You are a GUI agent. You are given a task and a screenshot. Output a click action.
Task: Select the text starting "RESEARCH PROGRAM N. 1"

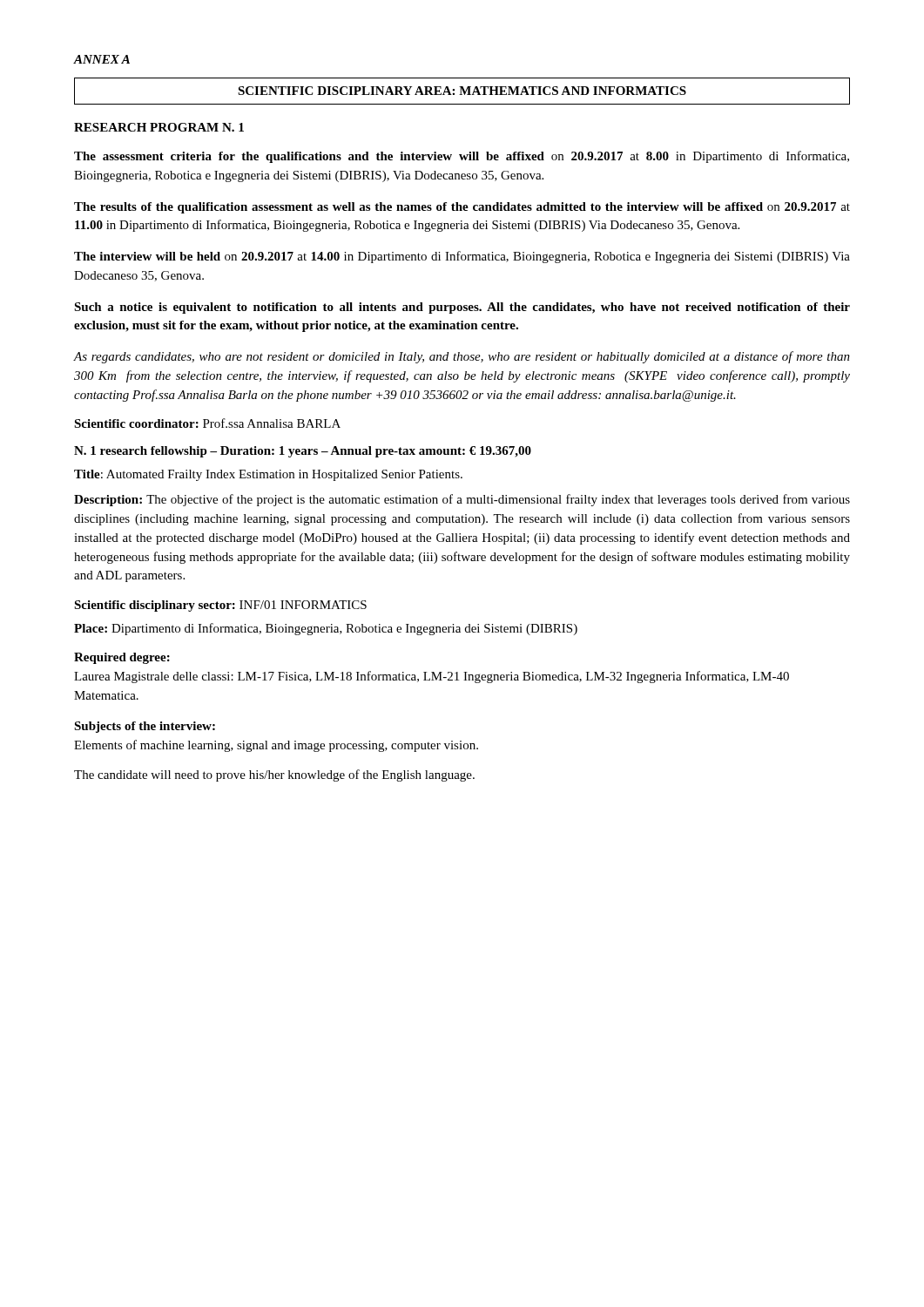159,127
